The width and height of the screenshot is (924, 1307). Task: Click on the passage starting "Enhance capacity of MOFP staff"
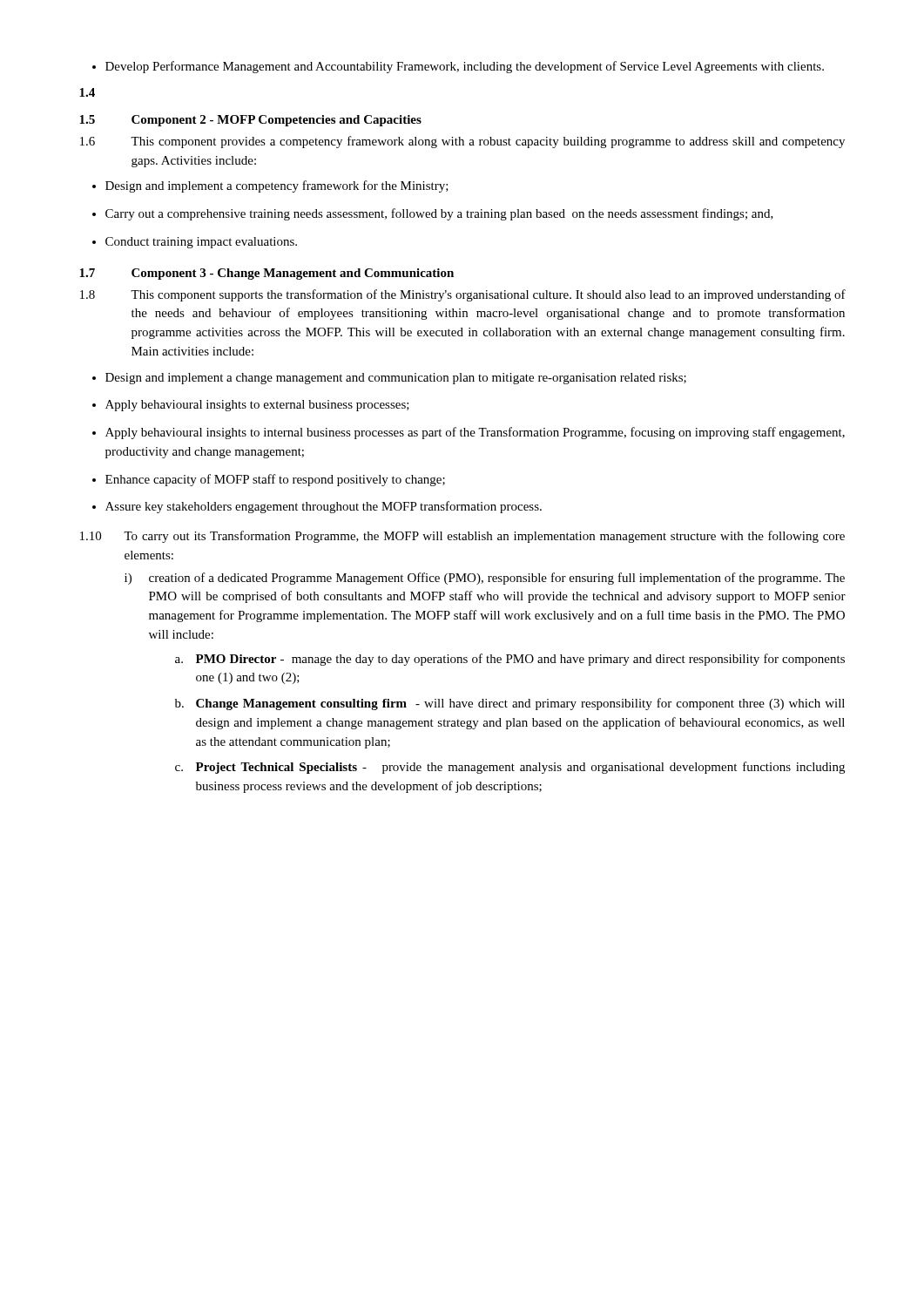pos(275,480)
